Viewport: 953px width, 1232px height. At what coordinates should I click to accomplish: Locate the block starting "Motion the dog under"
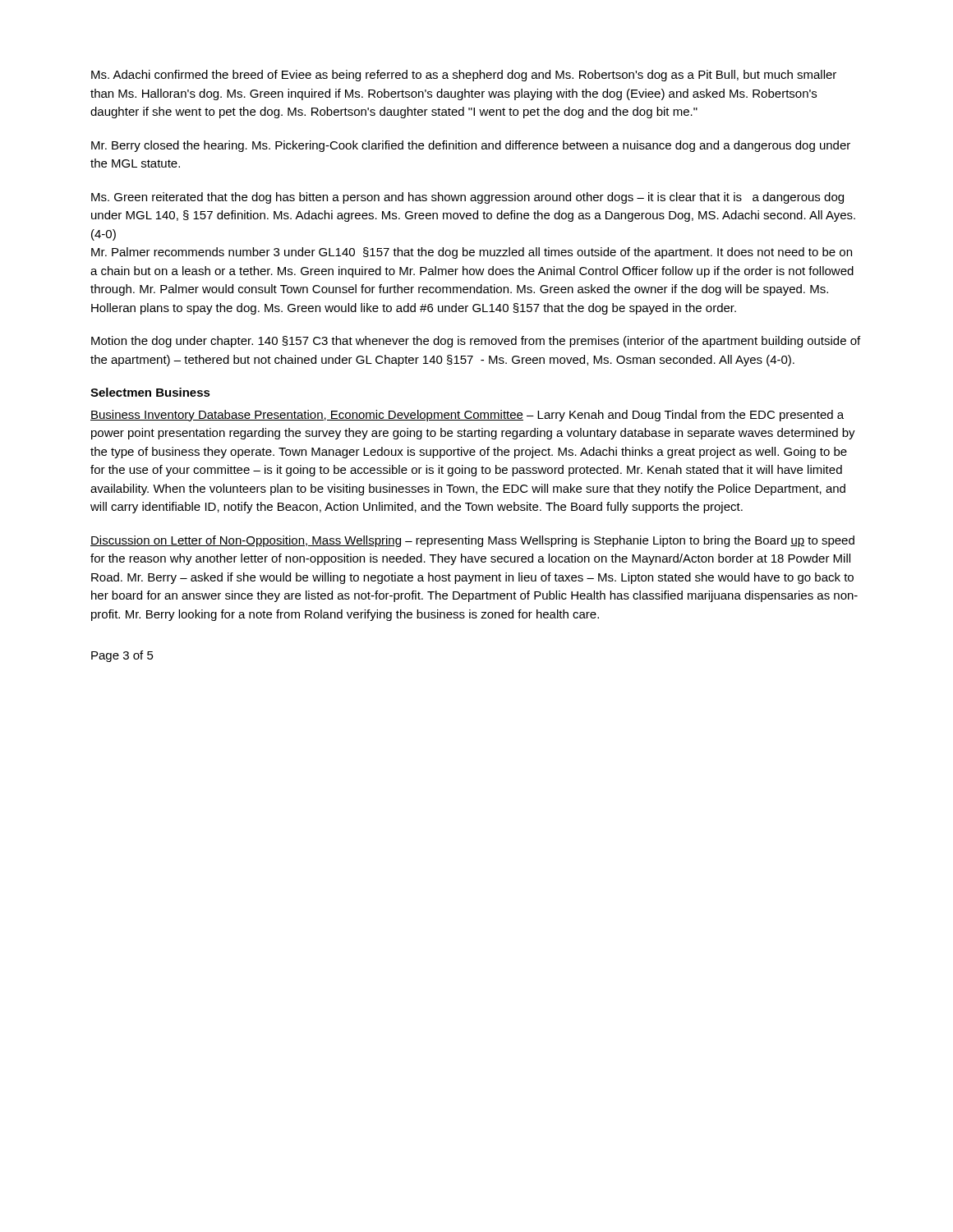click(475, 350)
